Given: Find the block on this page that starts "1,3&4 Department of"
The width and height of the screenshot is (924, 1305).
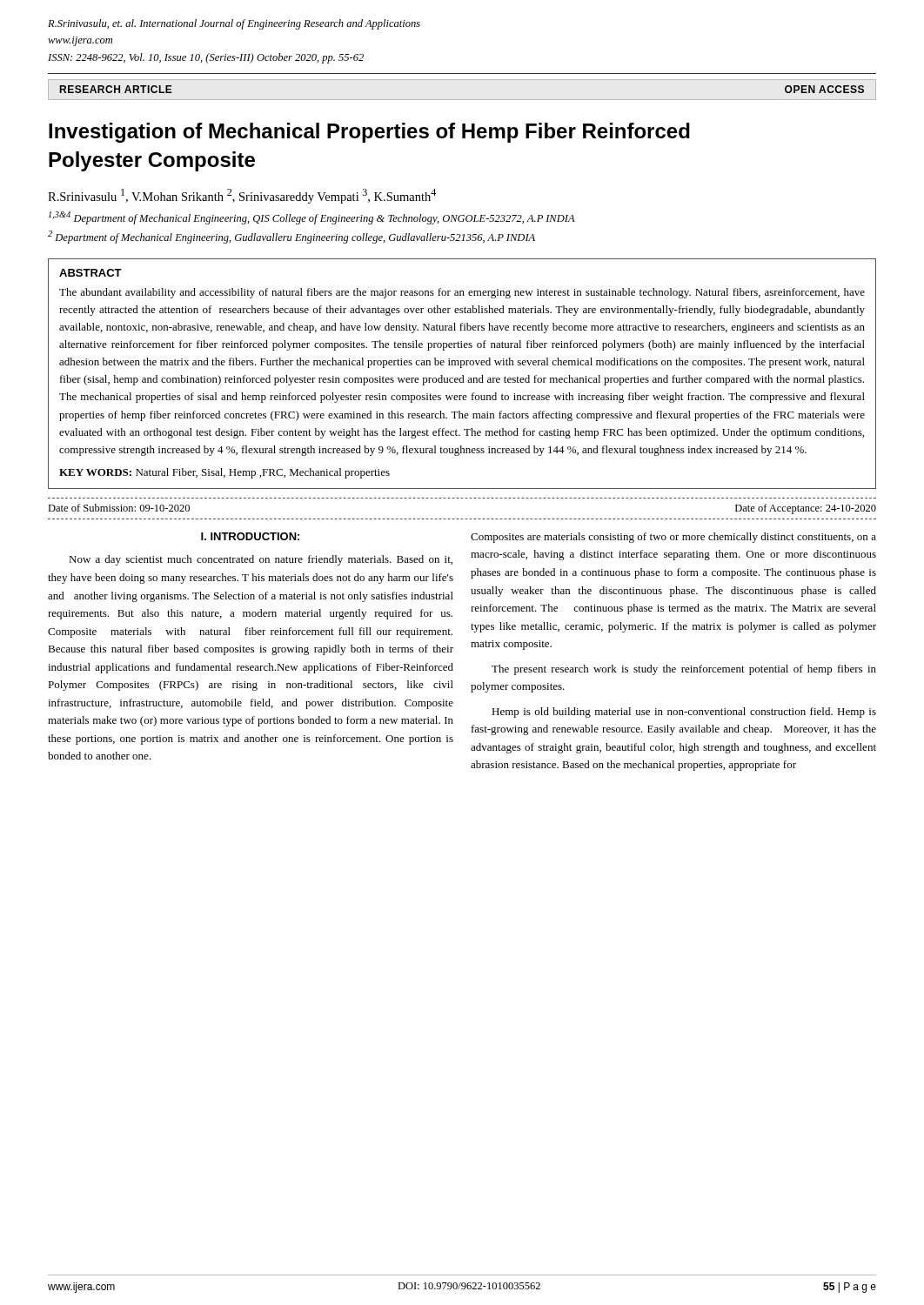Looking at the screenshot, I should (x=311, y=226).
